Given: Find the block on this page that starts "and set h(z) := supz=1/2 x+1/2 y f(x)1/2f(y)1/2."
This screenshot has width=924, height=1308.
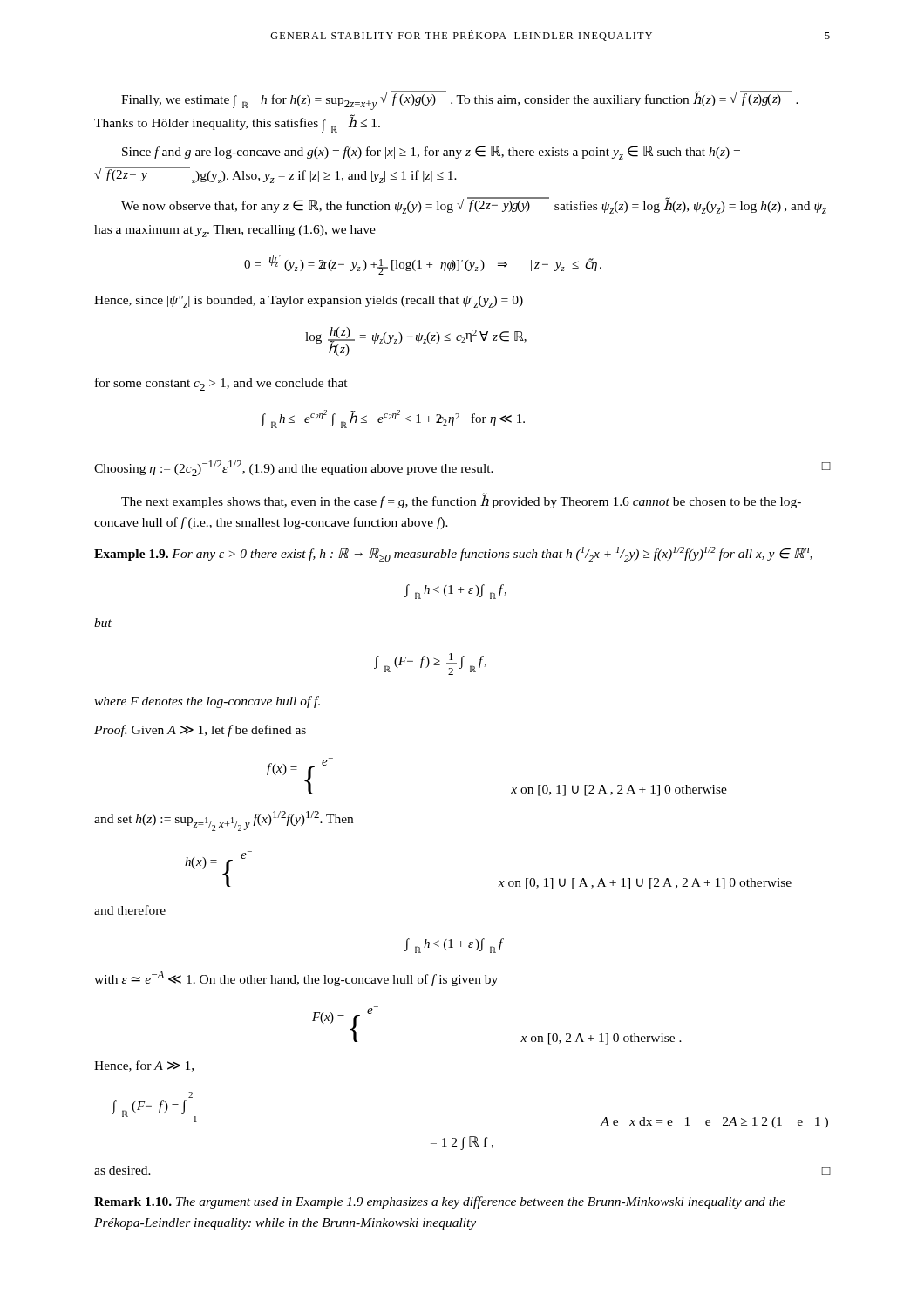Looking at the screenshot, I should (224, 821).
